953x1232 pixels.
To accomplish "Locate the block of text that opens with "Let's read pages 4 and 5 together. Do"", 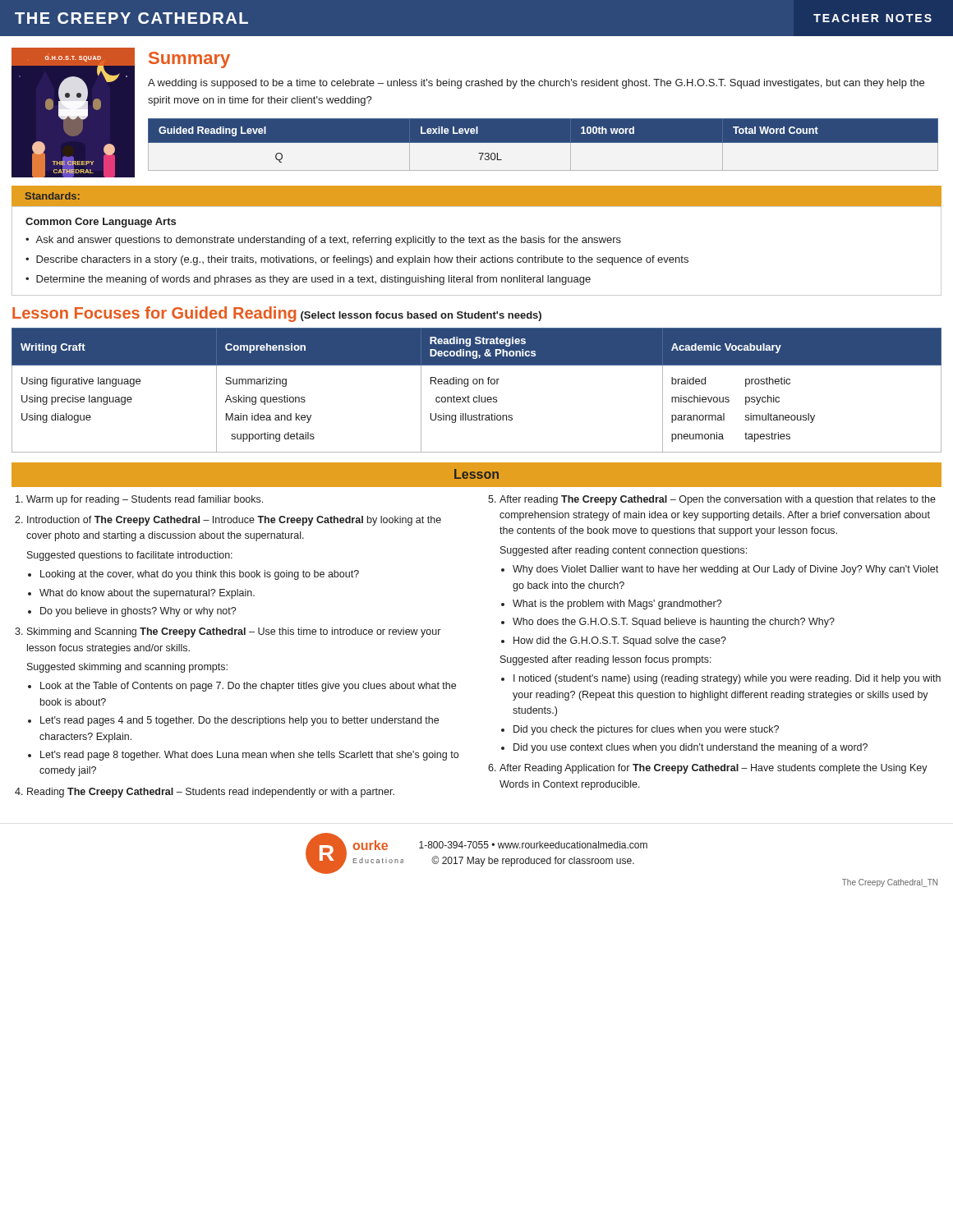I will (x=239, y=728).
